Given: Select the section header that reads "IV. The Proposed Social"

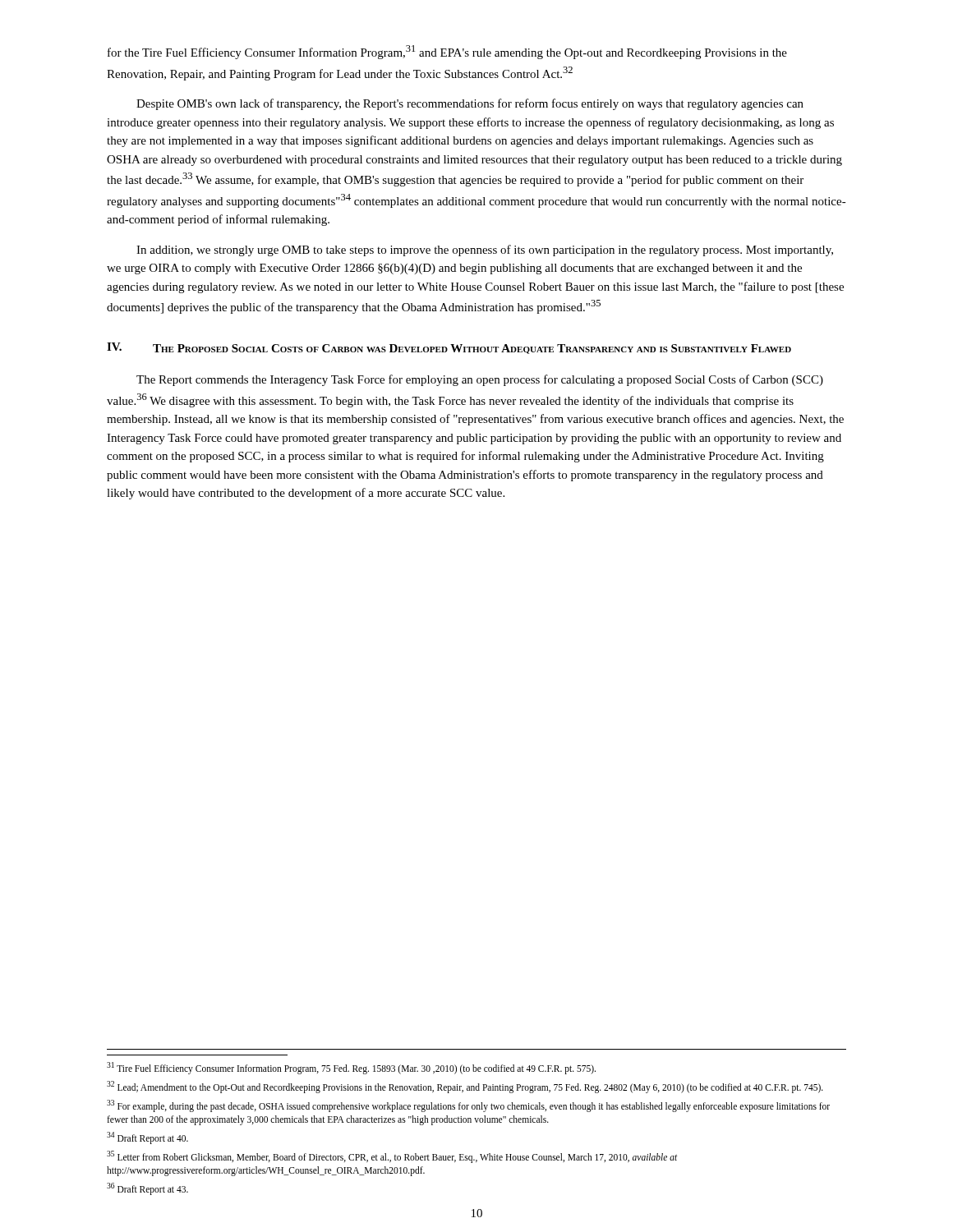Looking at the screenshot, I should pos(449,349).
